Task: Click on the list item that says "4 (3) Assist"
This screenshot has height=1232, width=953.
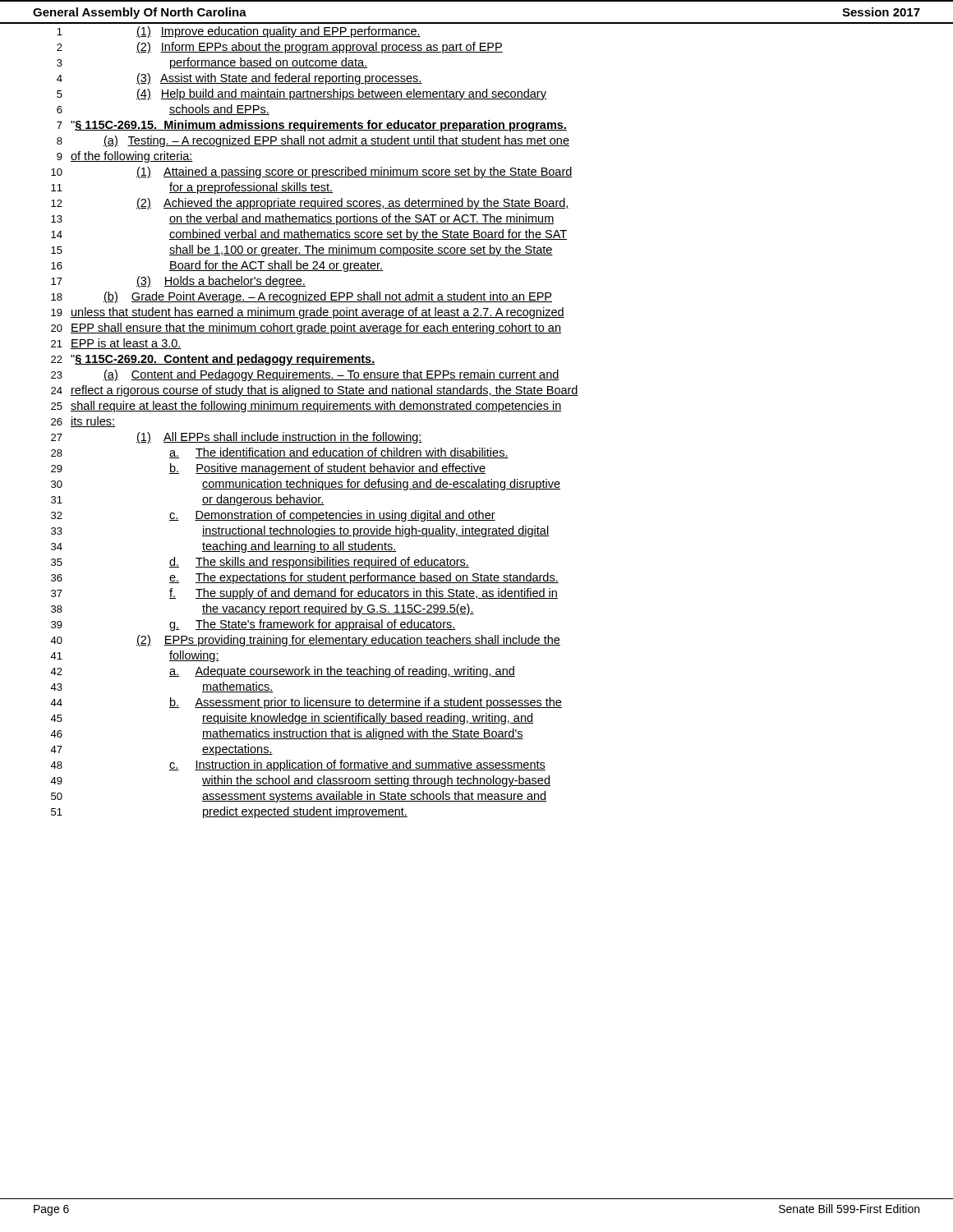Action: (239, 79)
